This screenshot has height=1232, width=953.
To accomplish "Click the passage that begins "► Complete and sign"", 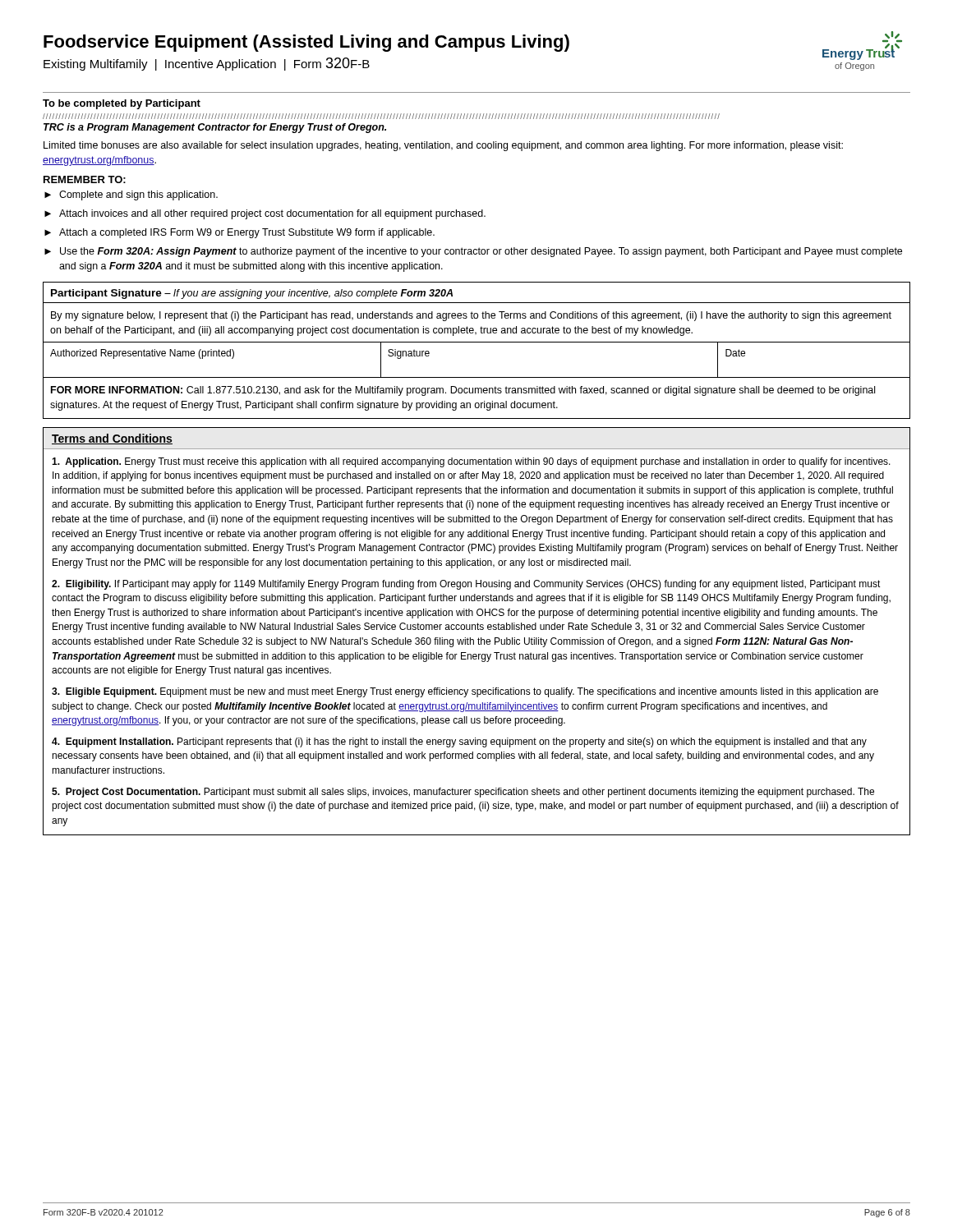I will [x=131, y=195].
